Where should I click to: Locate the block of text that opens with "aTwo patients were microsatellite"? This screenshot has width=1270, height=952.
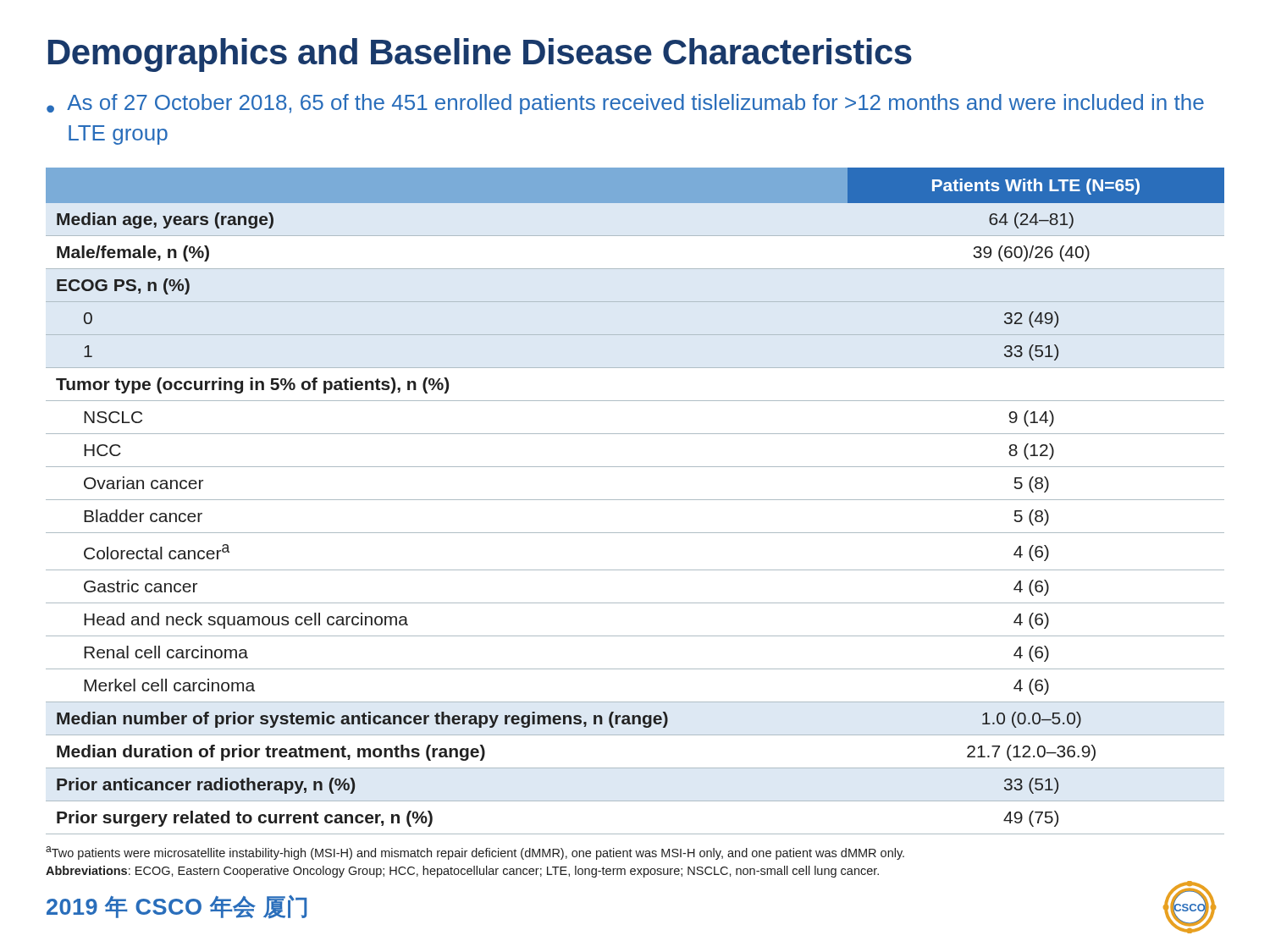[x=475, y=860]
